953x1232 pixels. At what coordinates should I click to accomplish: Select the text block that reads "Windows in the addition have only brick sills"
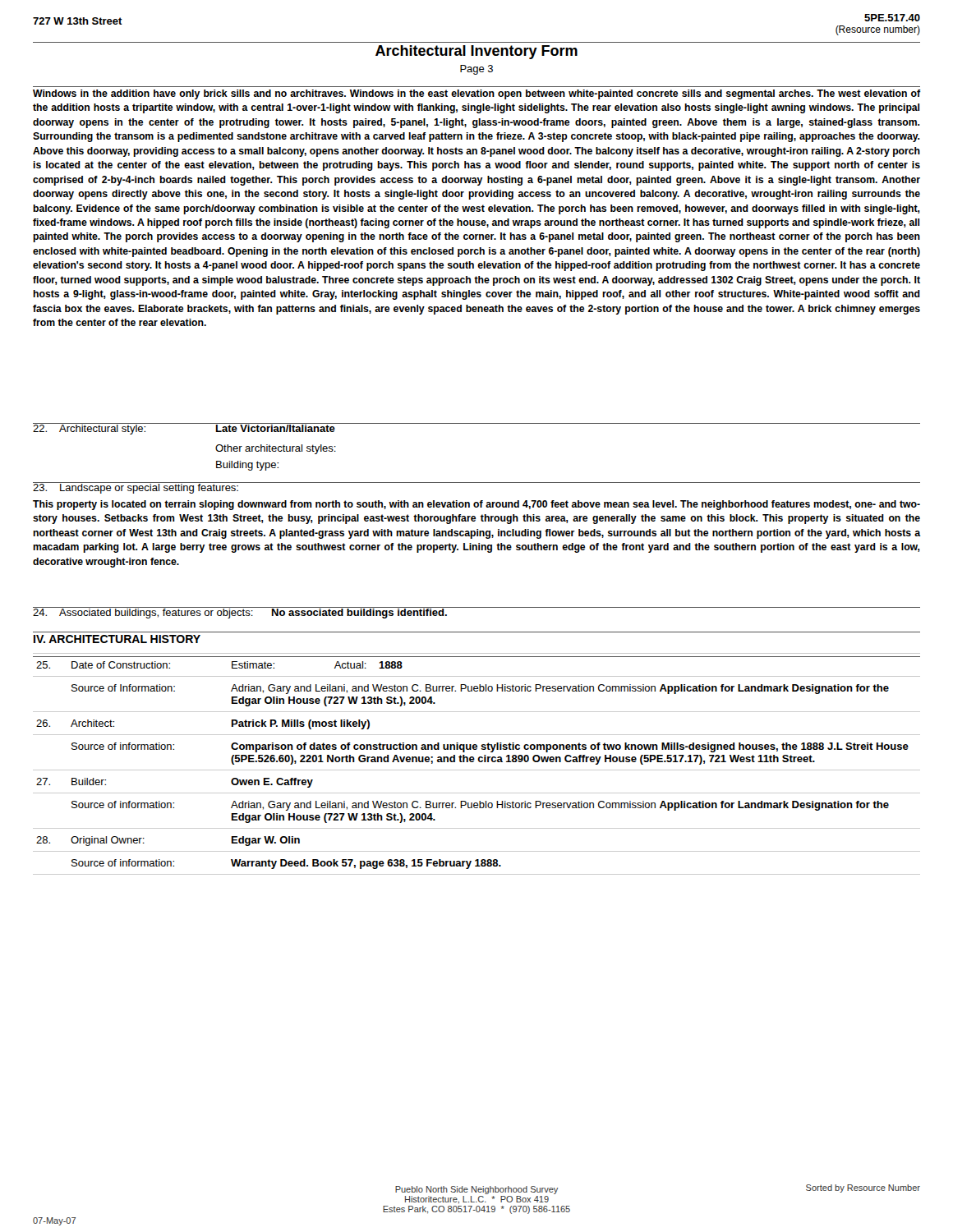[476, 208]
